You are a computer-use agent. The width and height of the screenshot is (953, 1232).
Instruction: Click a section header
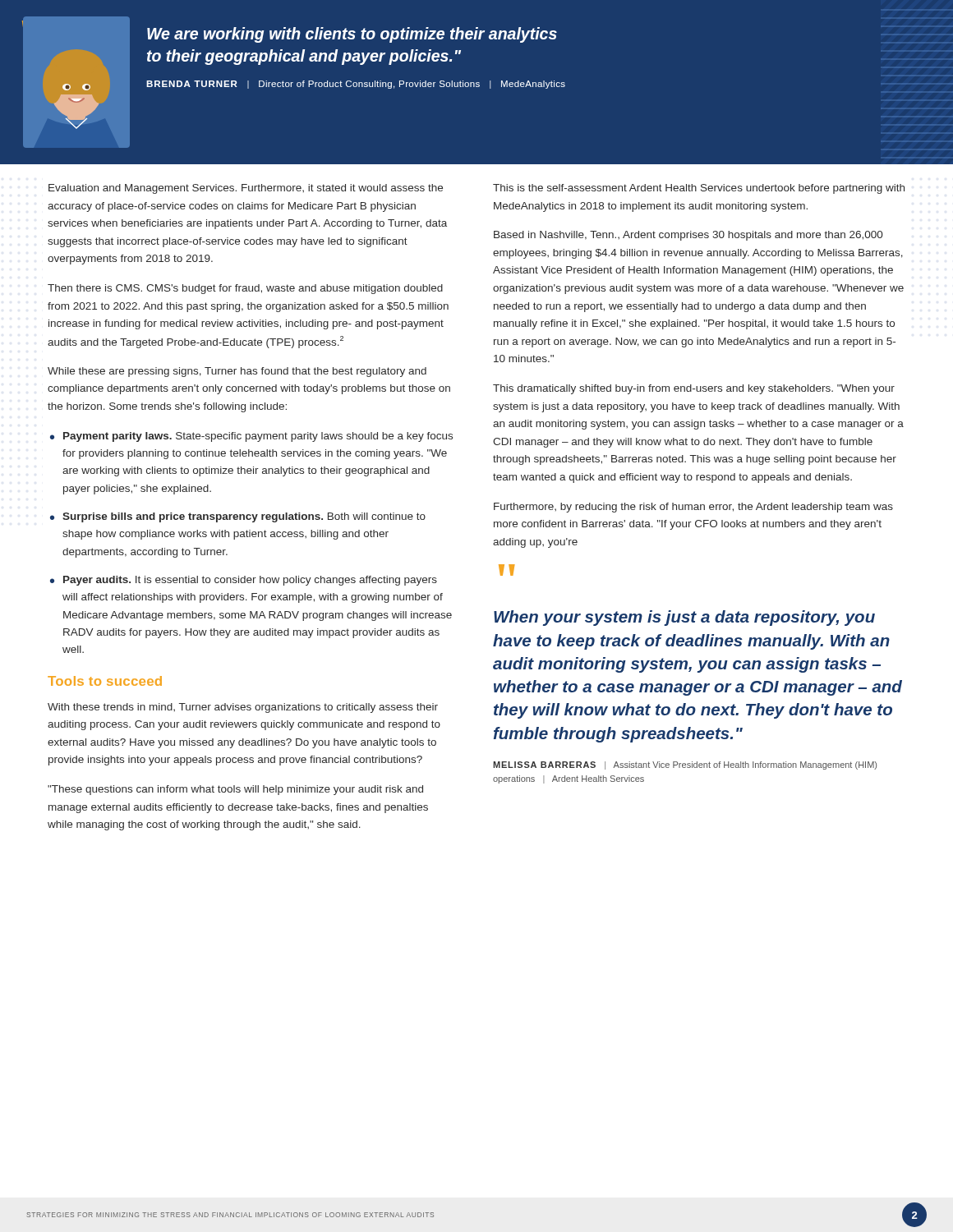pyautogui.click(x=105, y=681)
